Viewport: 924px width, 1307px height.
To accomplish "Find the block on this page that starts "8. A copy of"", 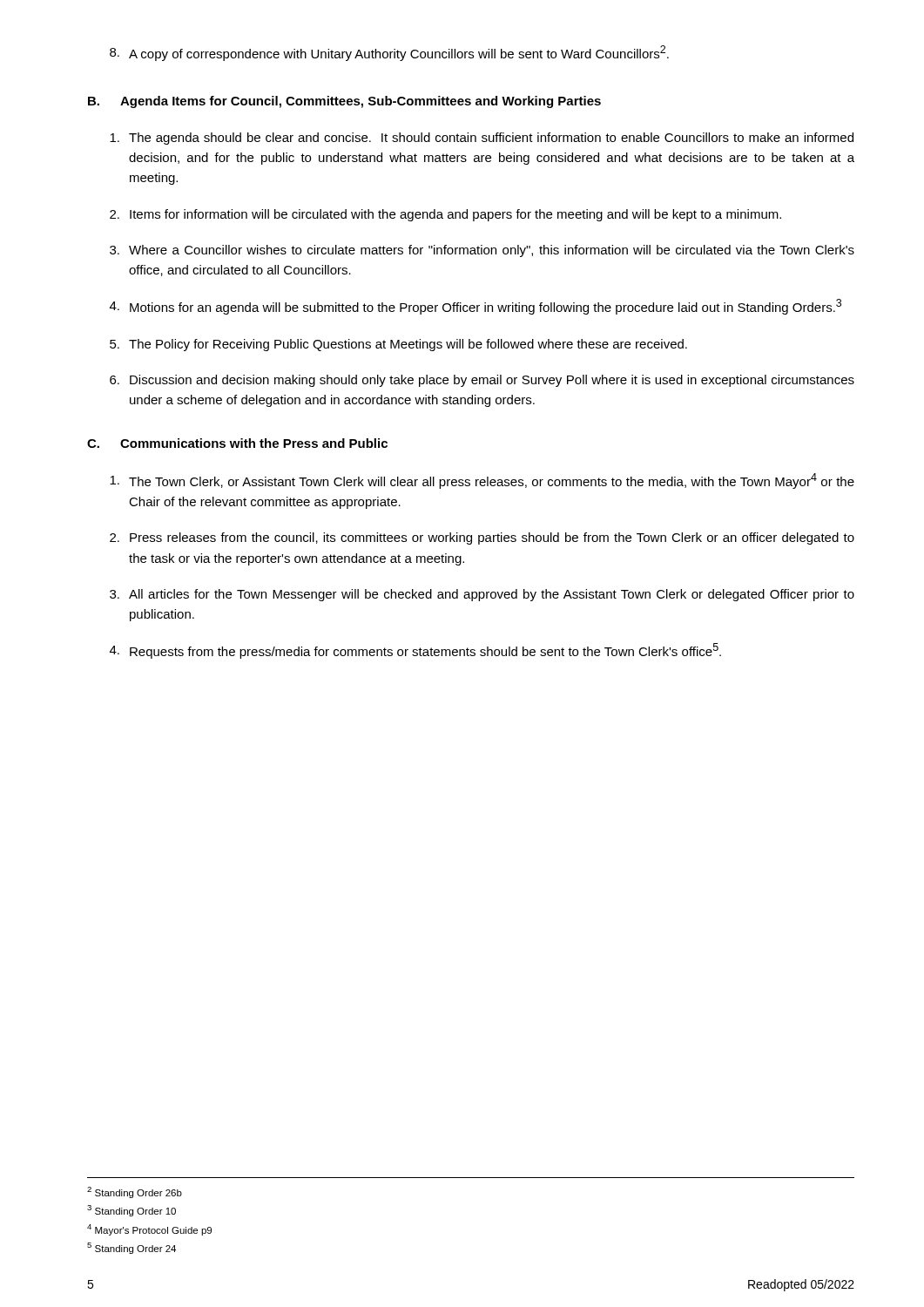I will [x=471, y=53].
